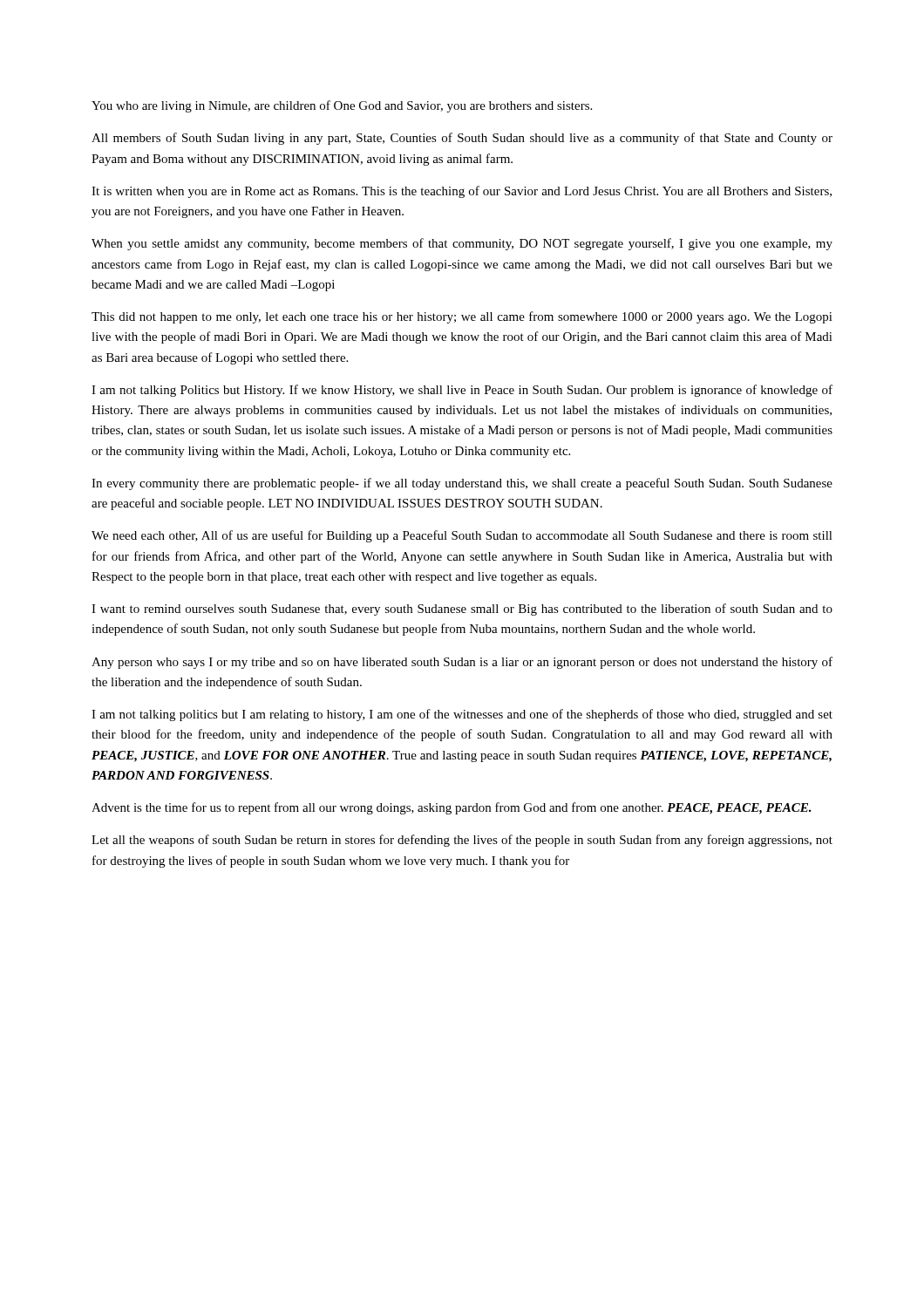Find the block on this page that starts "I want to remind ourselves"
Viewport: 924px width, 1308px height.
tap(462, 619)
